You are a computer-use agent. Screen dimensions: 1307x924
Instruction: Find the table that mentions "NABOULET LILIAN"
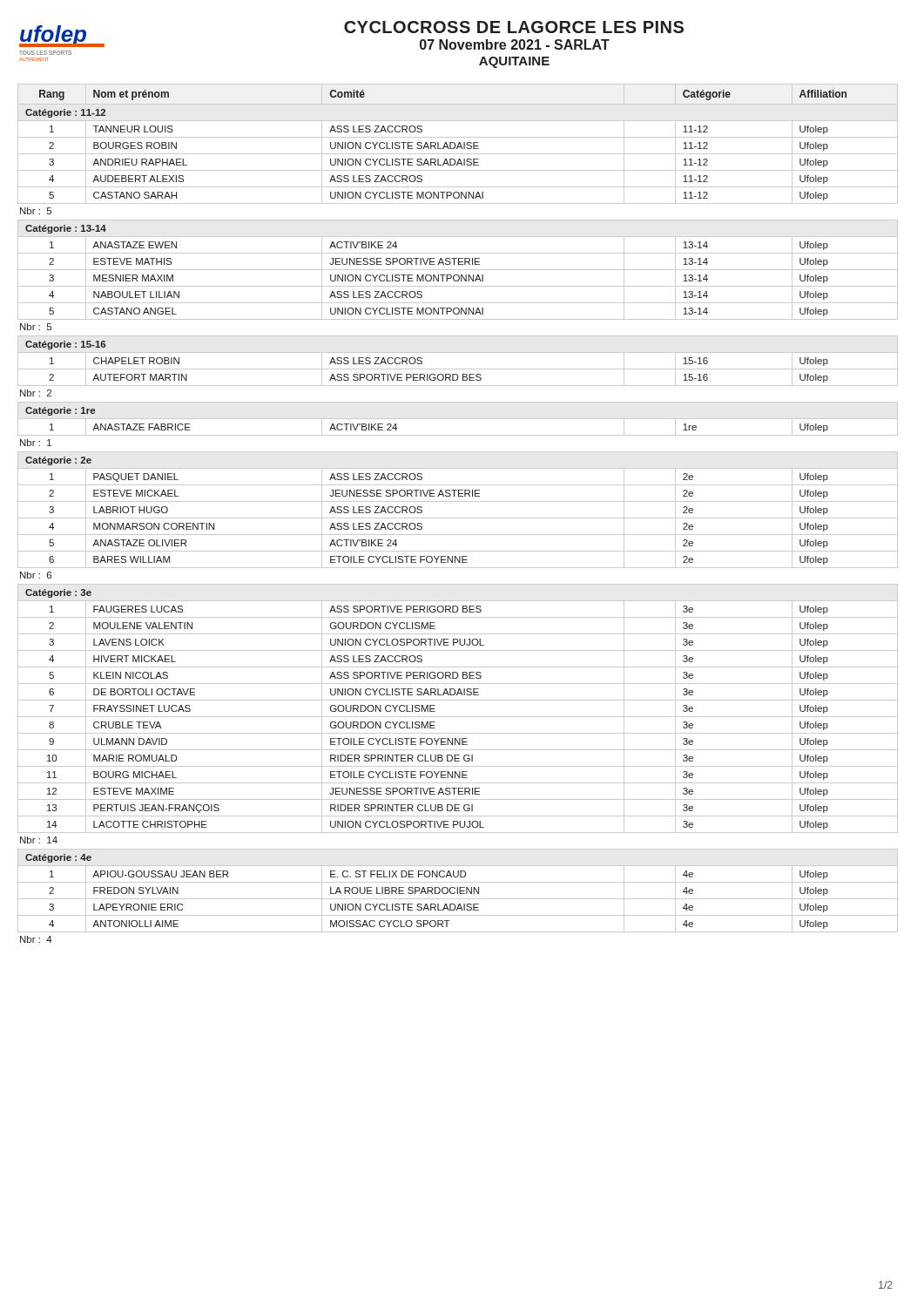coord(458,270)
